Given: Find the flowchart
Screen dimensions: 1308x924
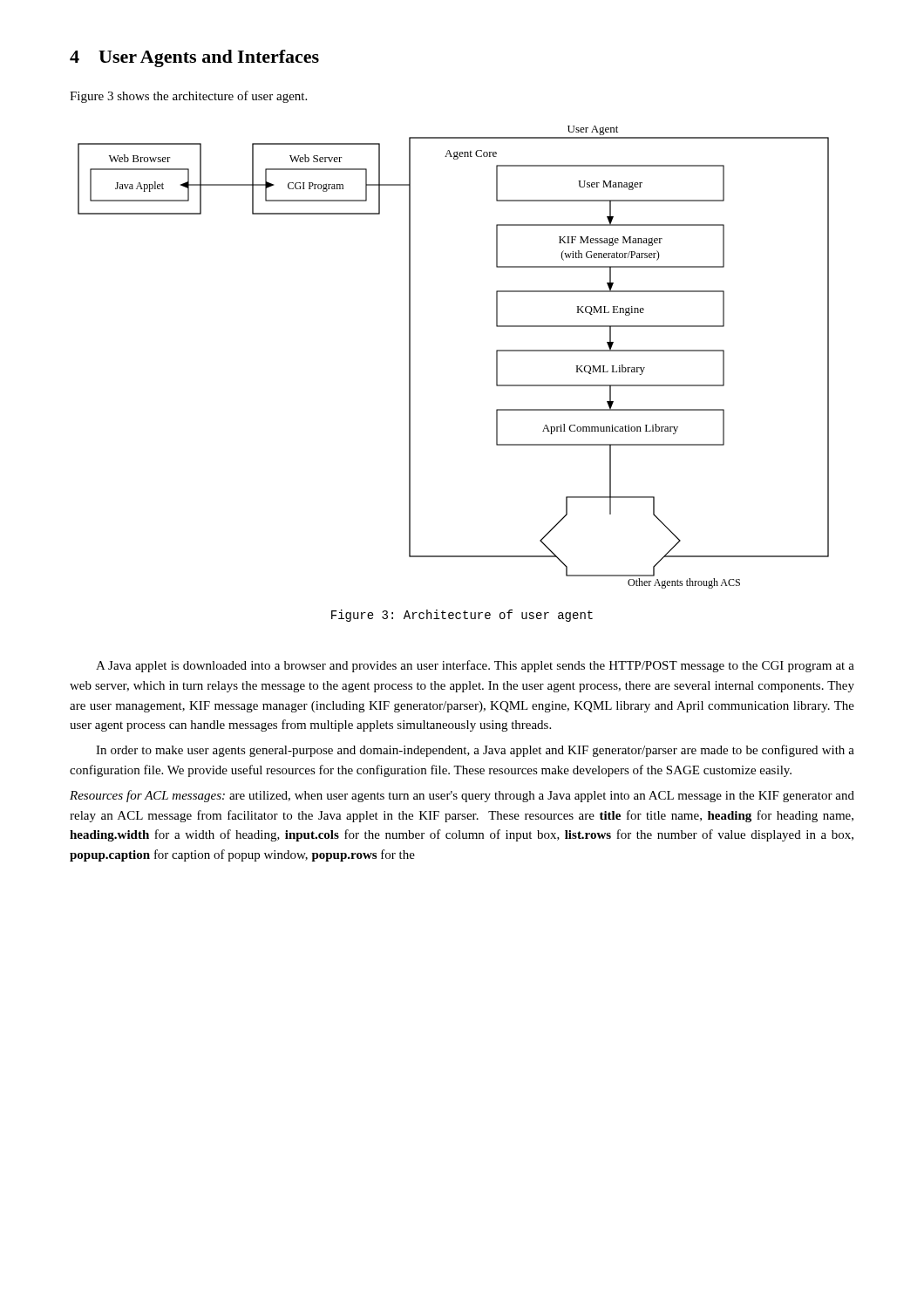Looking at the screenshot, I should (x=462, y=358).
